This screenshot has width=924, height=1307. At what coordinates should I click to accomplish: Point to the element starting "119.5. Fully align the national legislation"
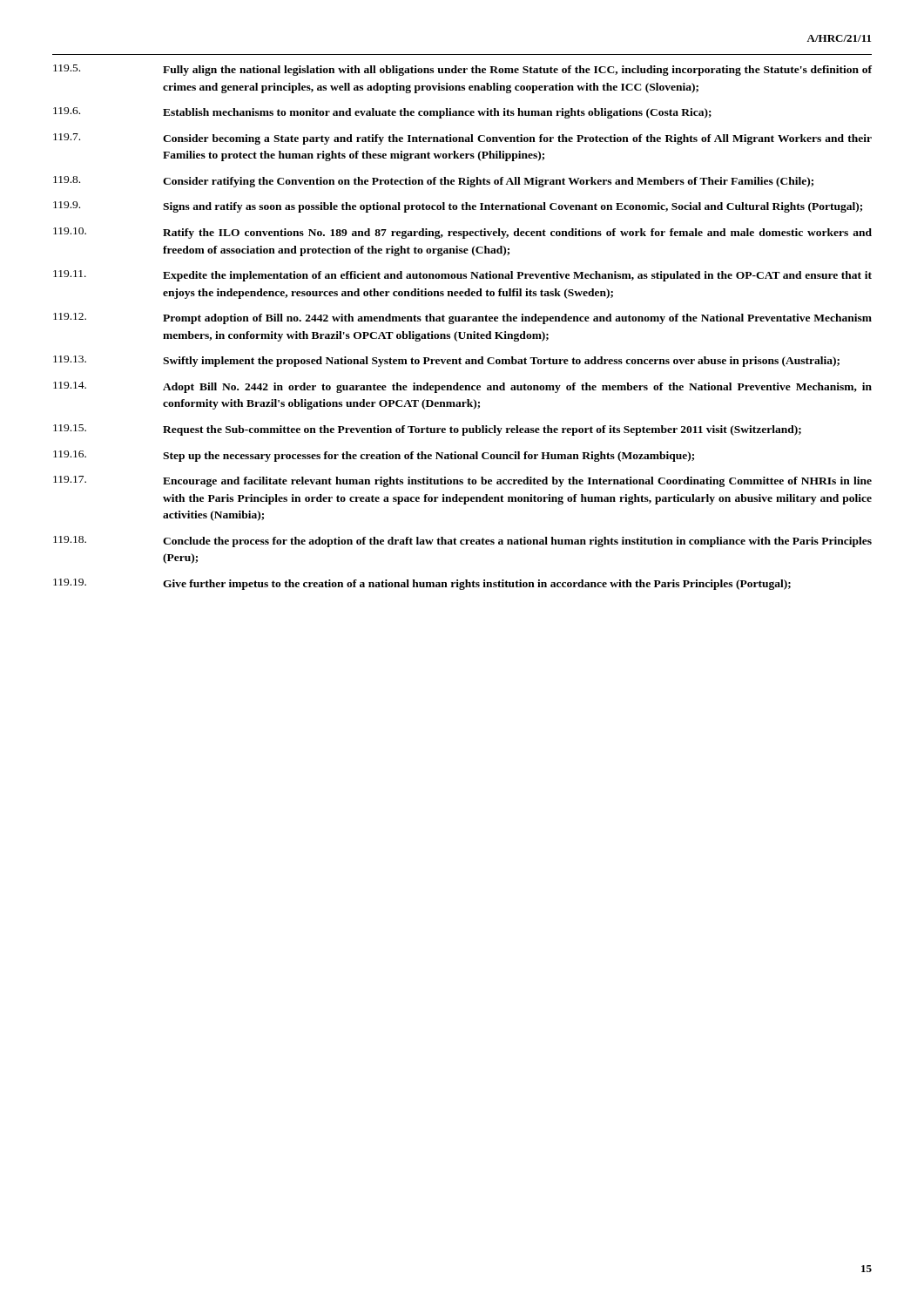tap(462, 78)
